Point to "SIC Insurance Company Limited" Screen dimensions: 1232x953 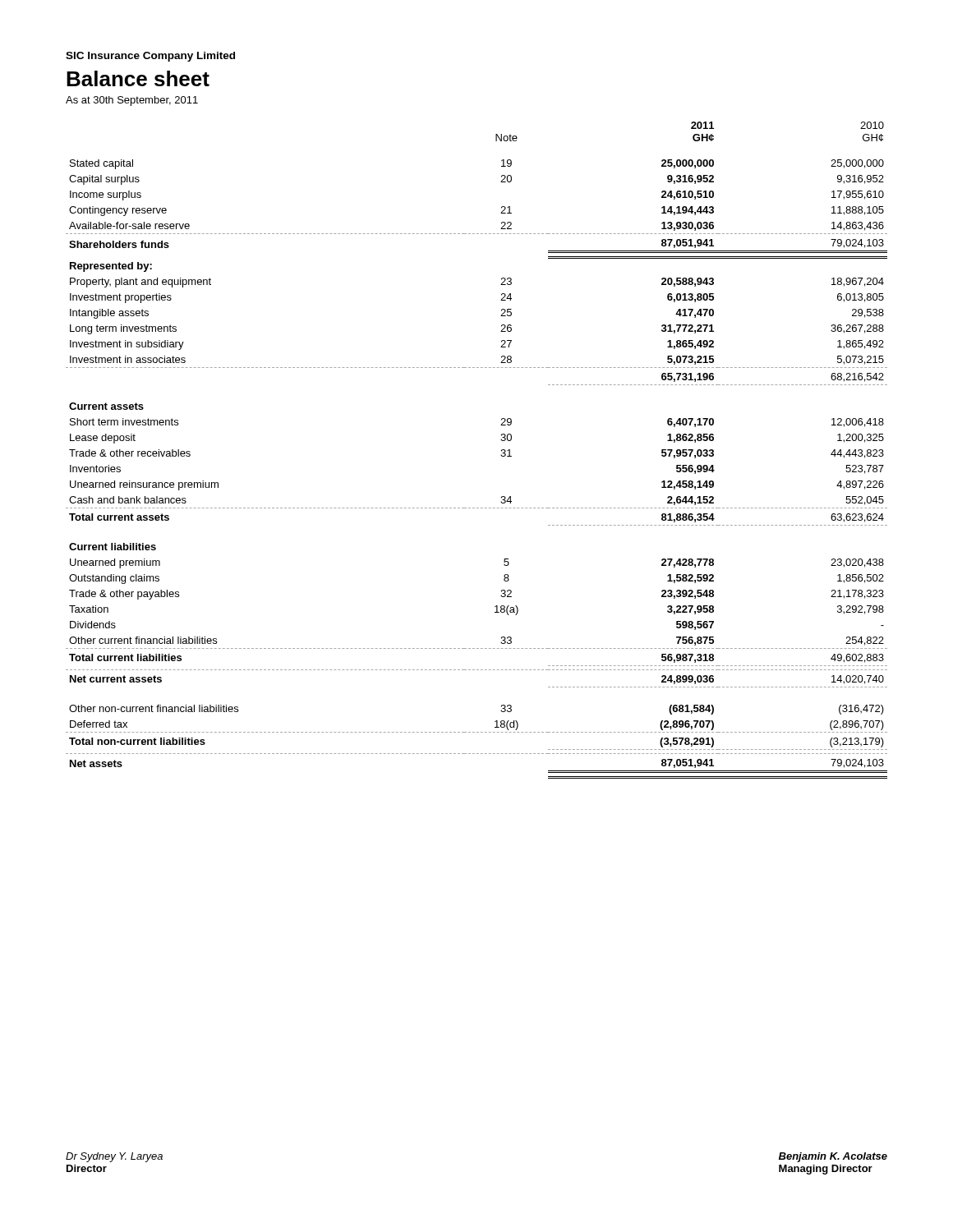tap(151, 55)
